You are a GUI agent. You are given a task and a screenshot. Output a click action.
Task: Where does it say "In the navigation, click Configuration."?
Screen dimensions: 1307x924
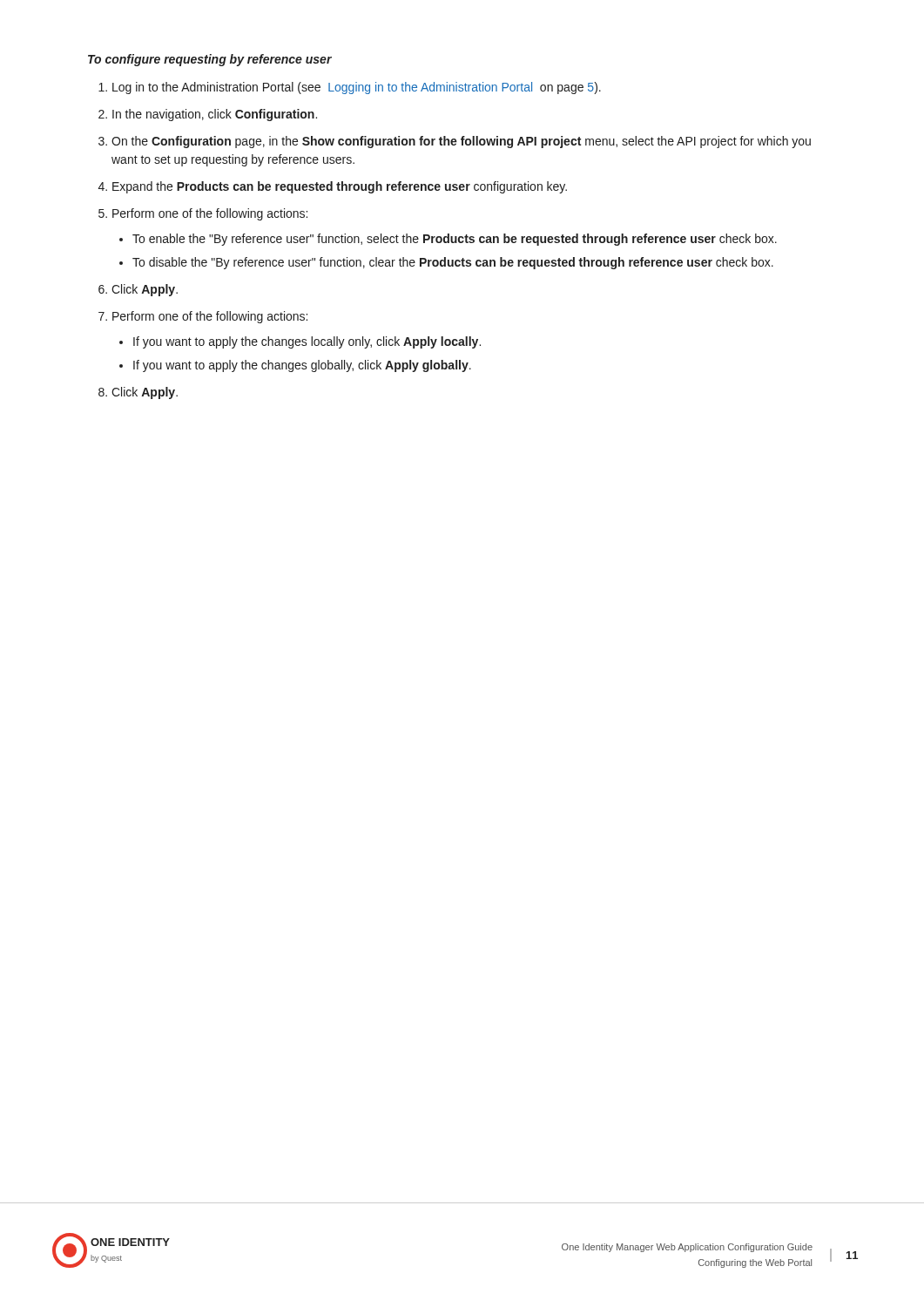coord(215,114)
